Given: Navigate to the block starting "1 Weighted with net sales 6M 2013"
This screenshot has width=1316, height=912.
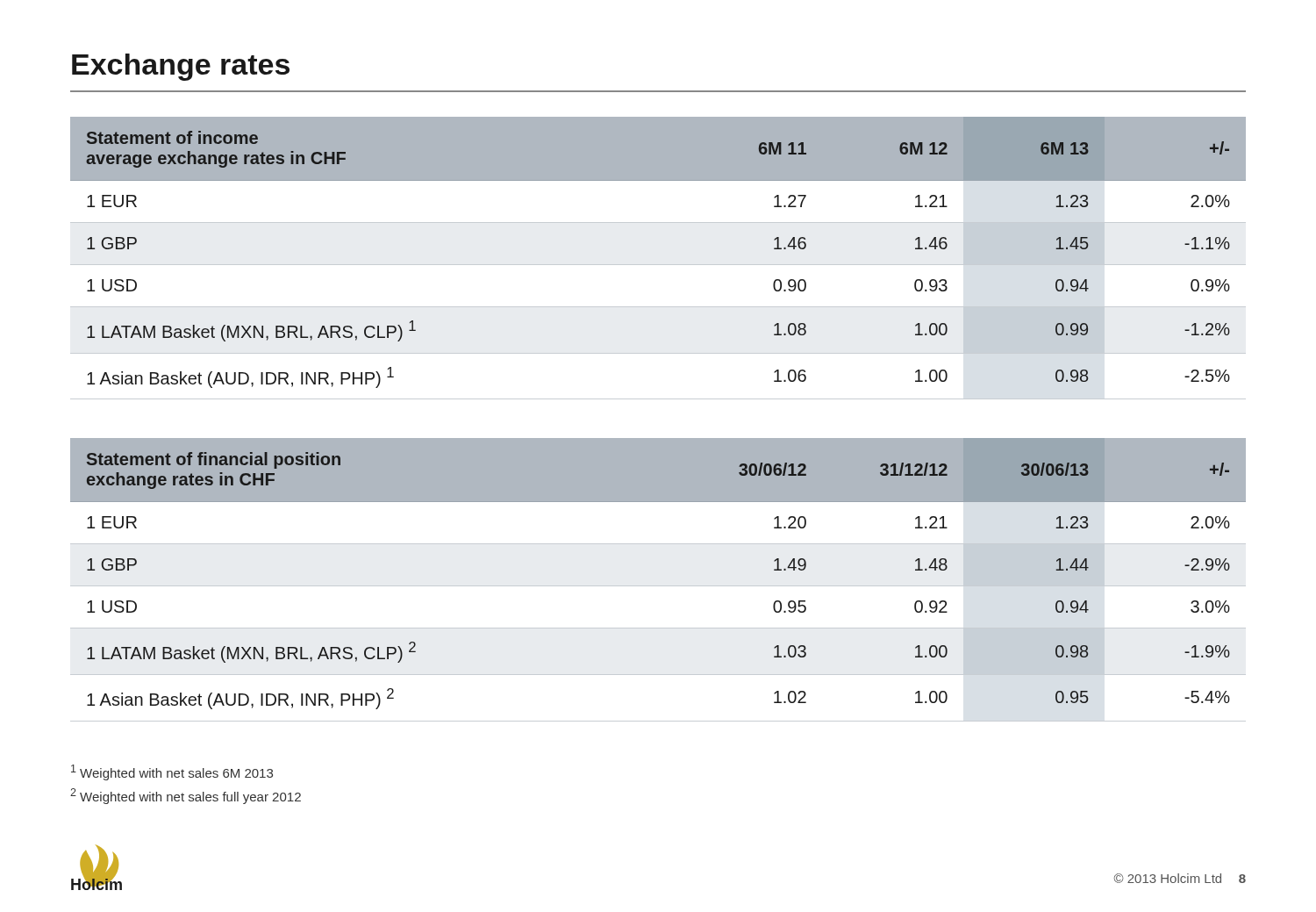Looking at the screenshot, I should (186, 783).
